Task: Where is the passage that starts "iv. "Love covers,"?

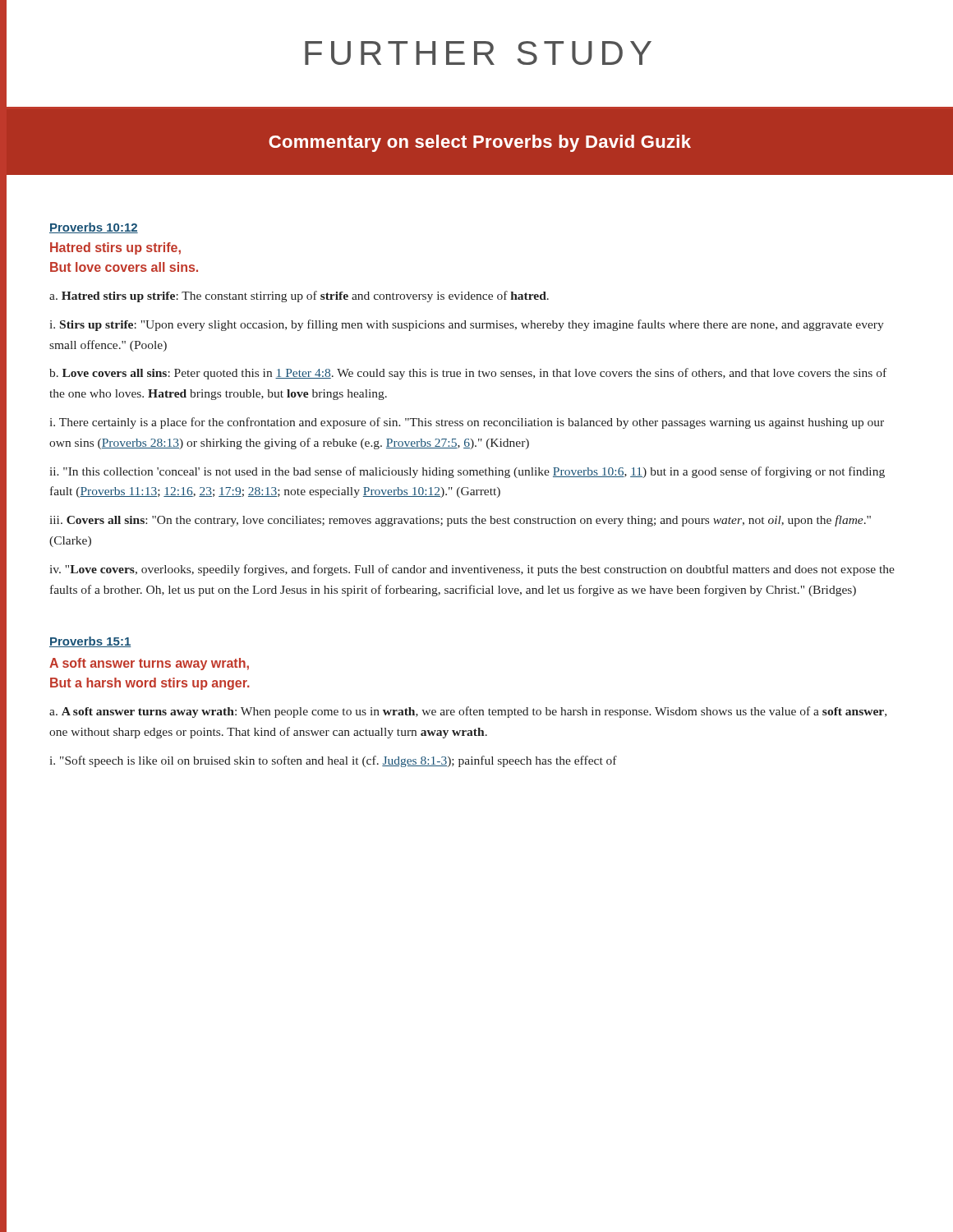Action: 472,579
